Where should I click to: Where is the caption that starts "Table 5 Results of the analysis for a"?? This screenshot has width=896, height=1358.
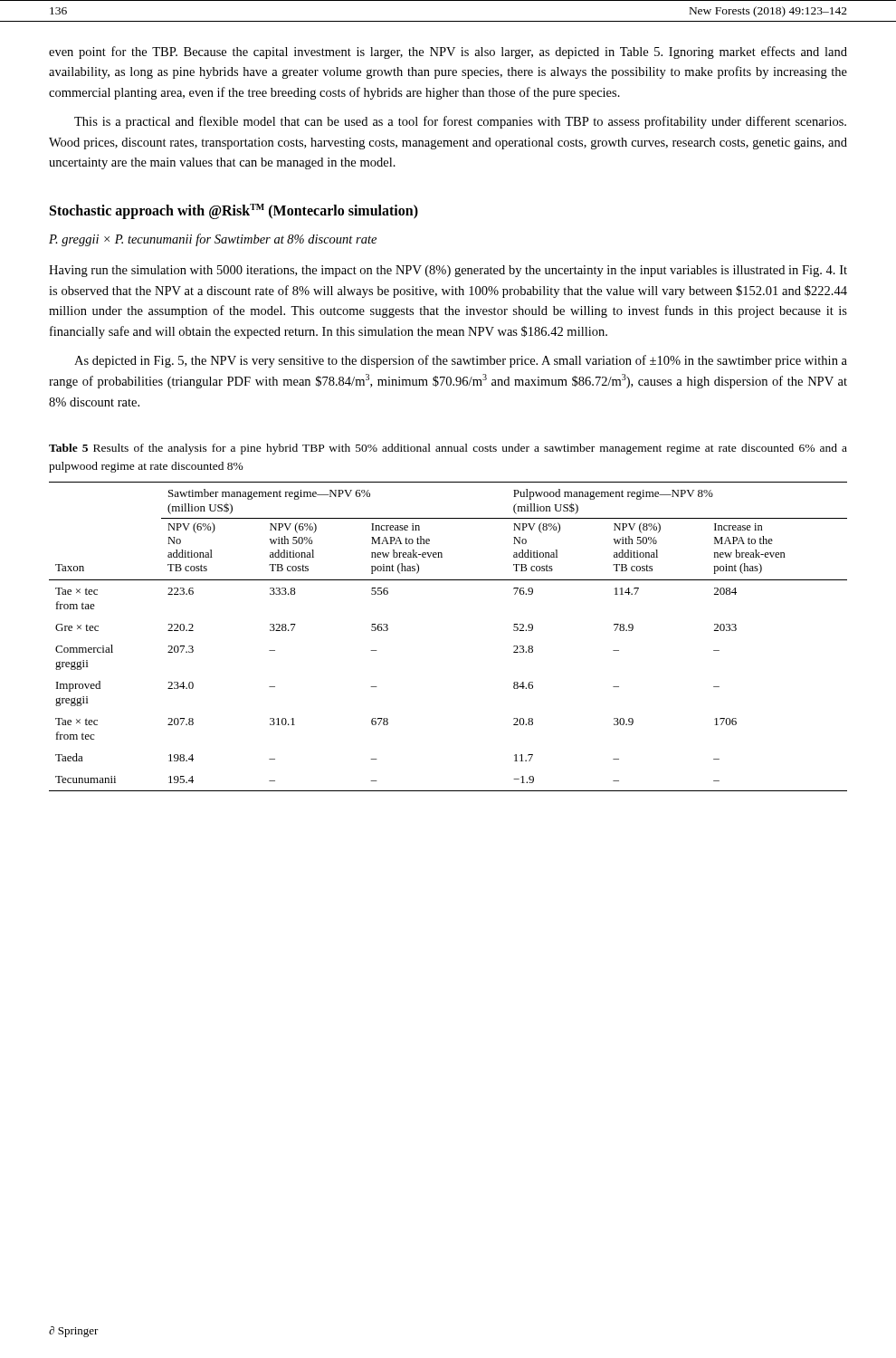(x=448, y=457)
